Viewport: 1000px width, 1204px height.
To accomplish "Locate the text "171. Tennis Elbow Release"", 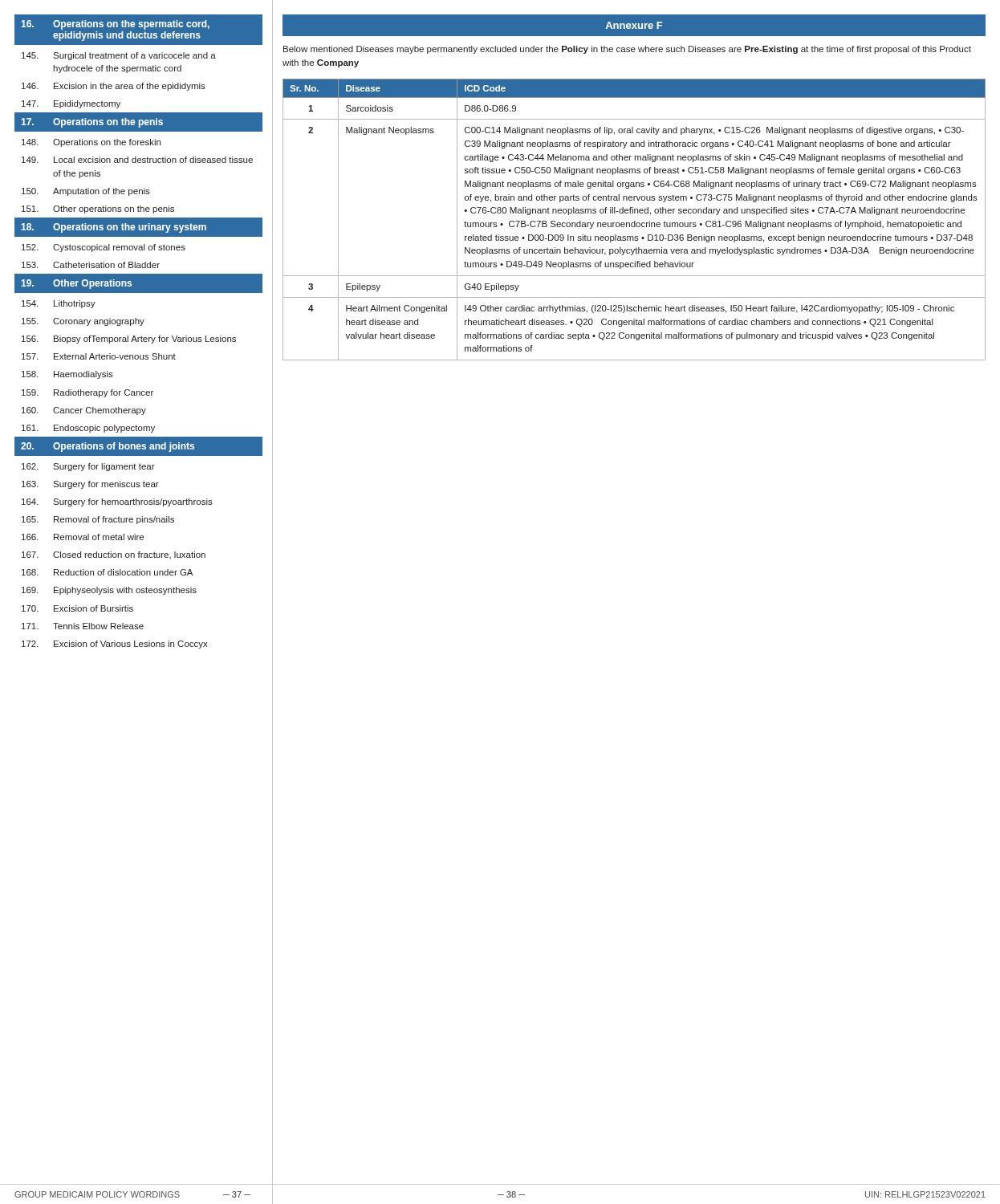I will tap(138, 626).
